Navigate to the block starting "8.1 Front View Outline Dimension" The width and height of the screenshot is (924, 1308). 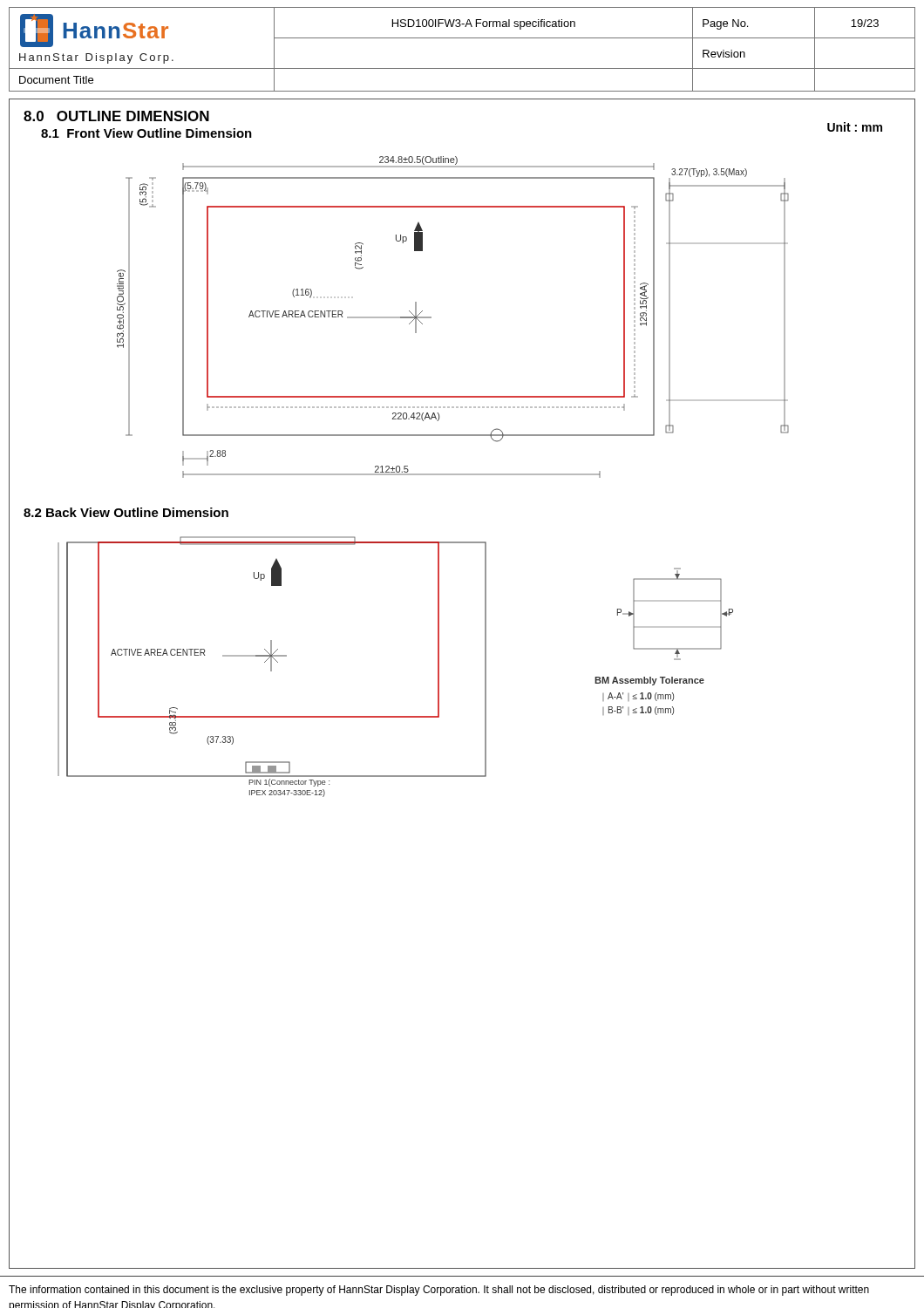pos(142,130)
